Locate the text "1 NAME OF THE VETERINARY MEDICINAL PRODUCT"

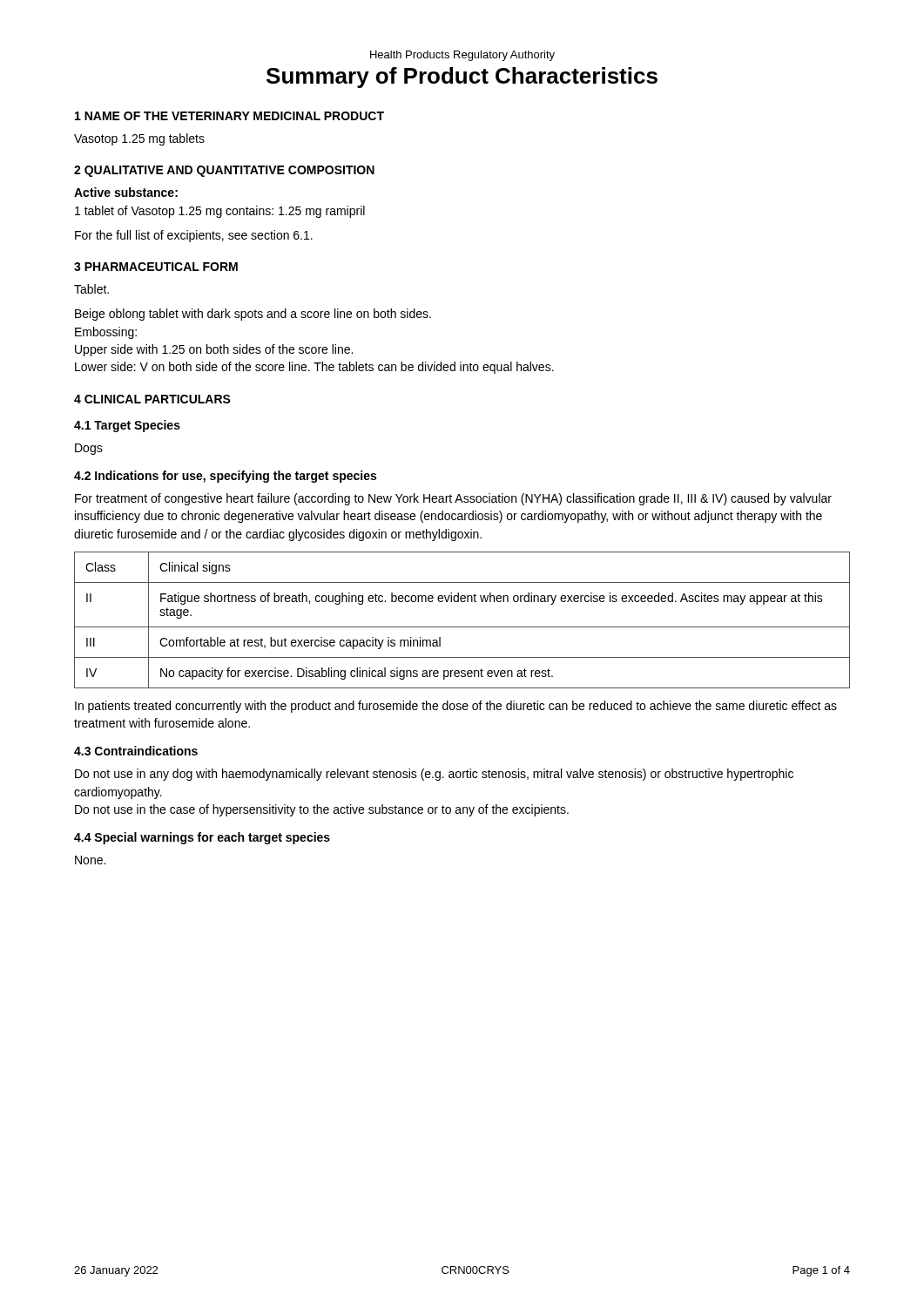coord(229,116)
